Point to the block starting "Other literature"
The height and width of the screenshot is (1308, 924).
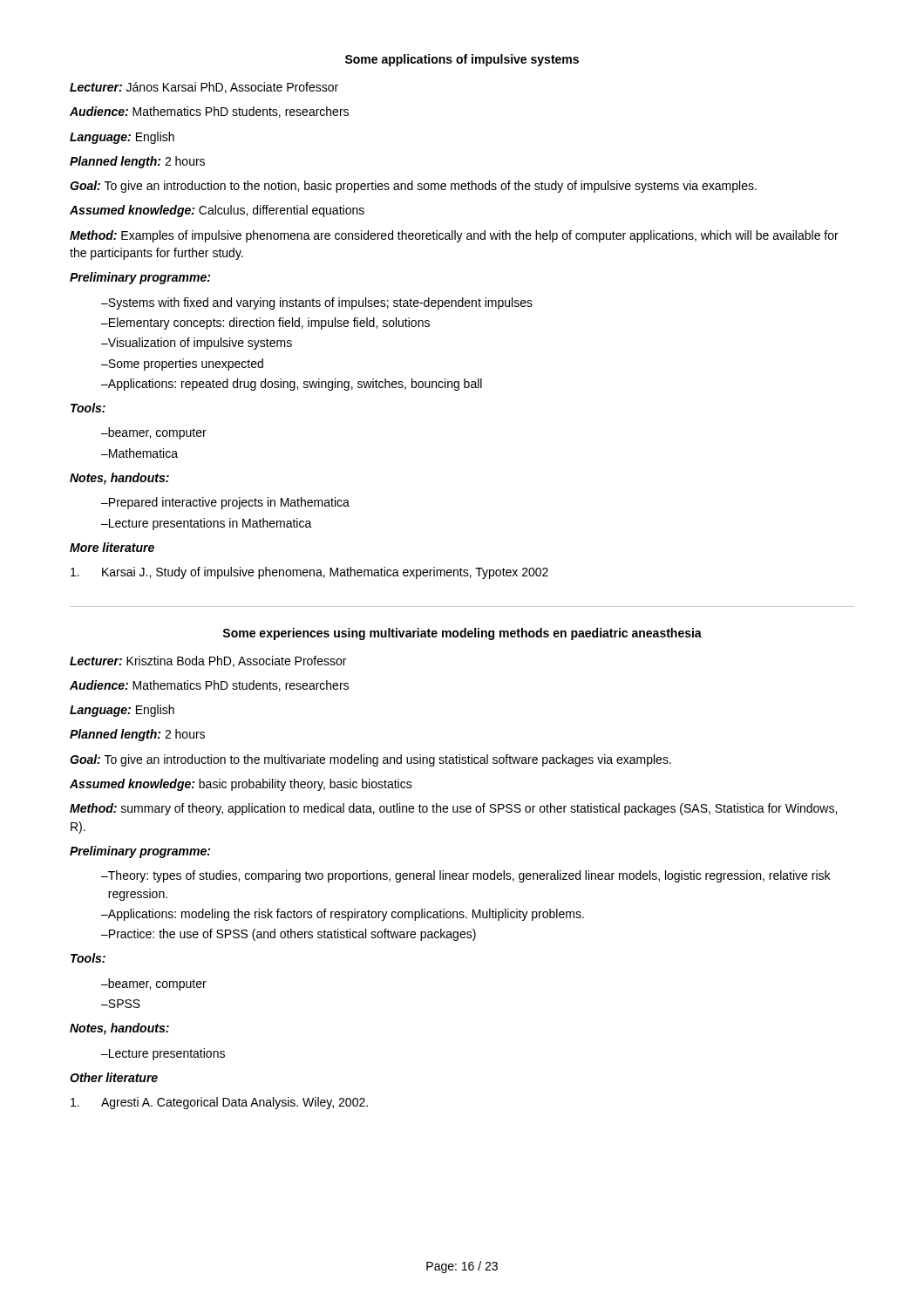(x=114, y=1077)
